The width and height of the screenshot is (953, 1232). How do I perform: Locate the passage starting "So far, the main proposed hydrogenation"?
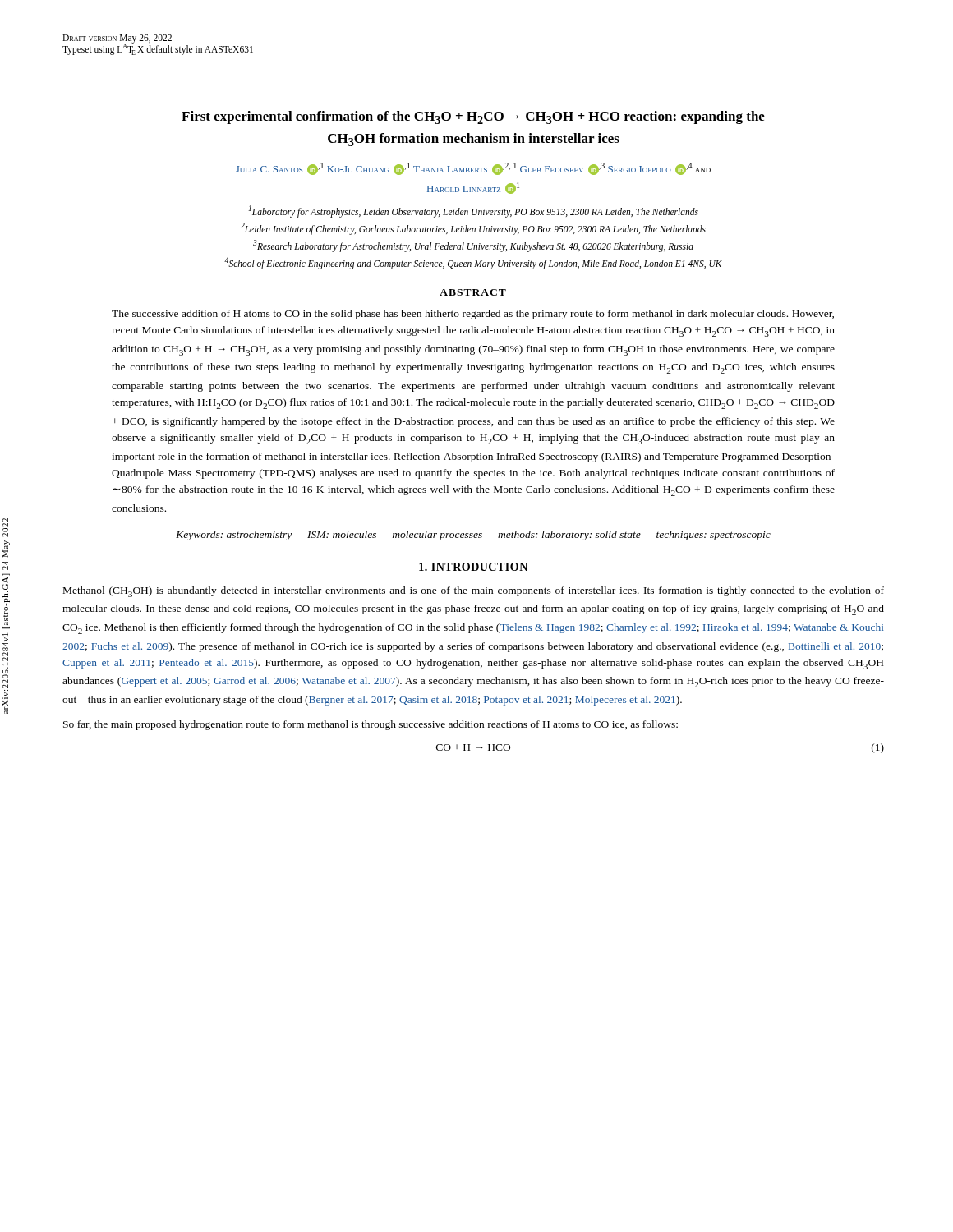click(371, 724)
